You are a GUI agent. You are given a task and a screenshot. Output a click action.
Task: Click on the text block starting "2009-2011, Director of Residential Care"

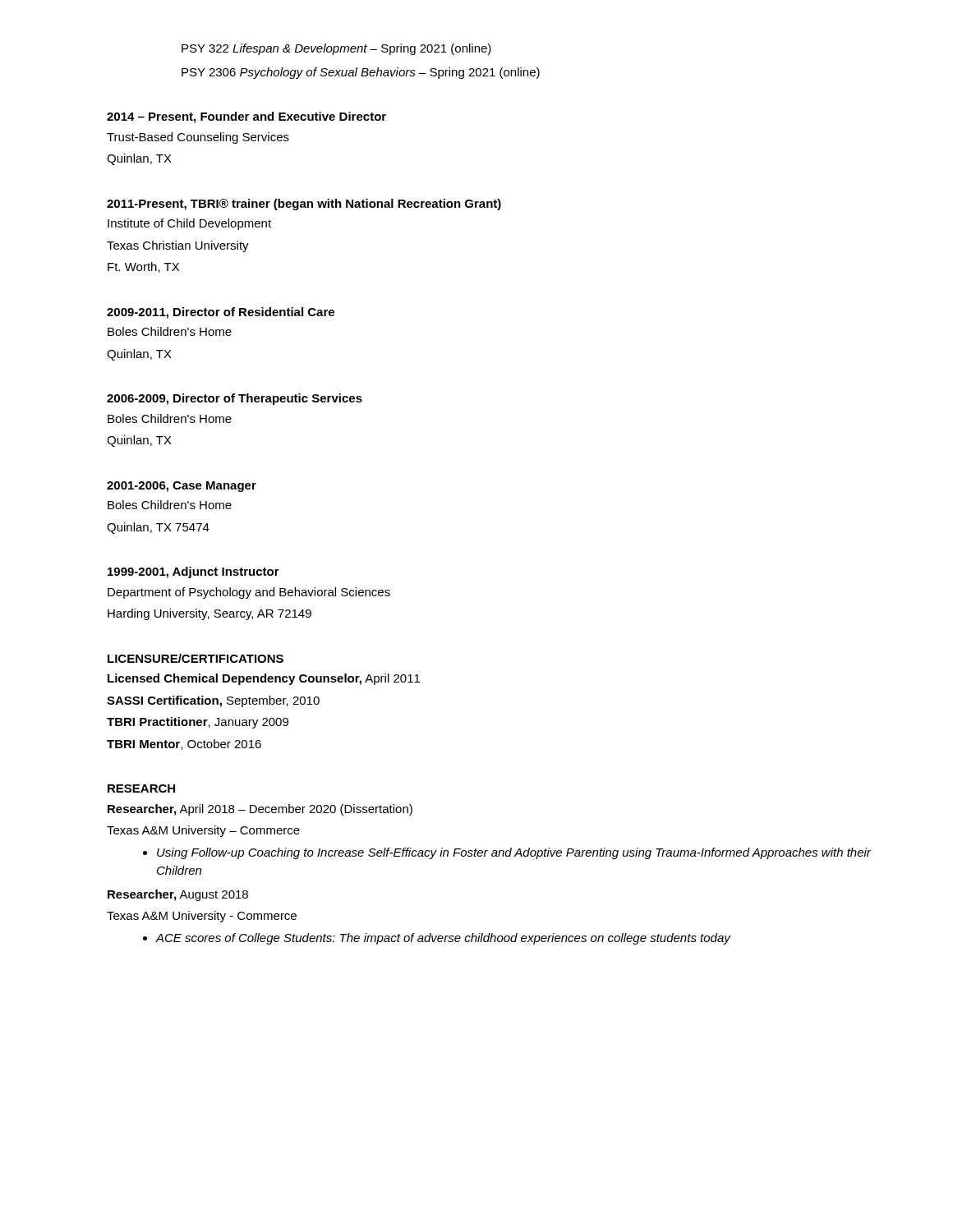[221, 311]
